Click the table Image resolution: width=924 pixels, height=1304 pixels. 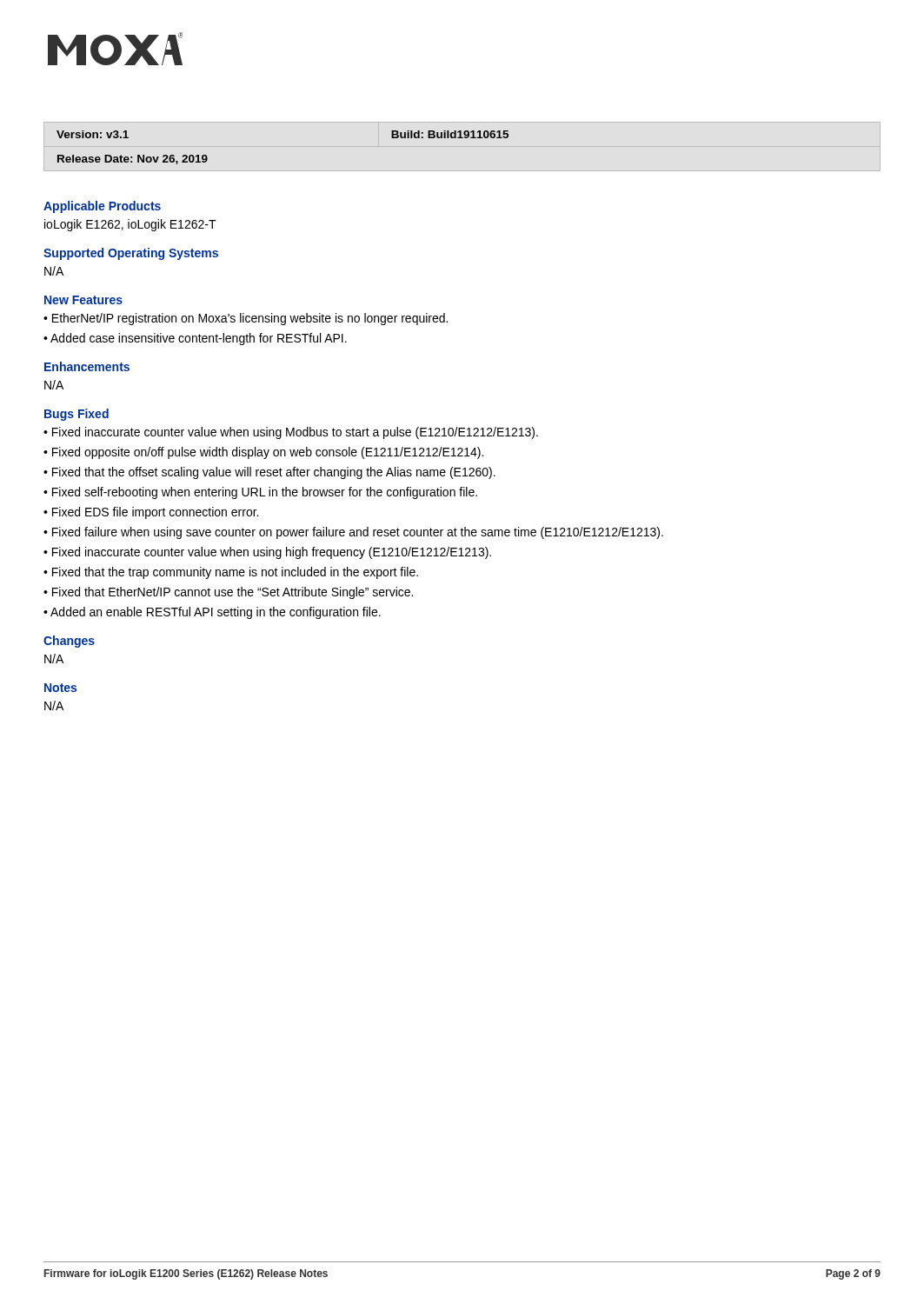pos(462,146)
